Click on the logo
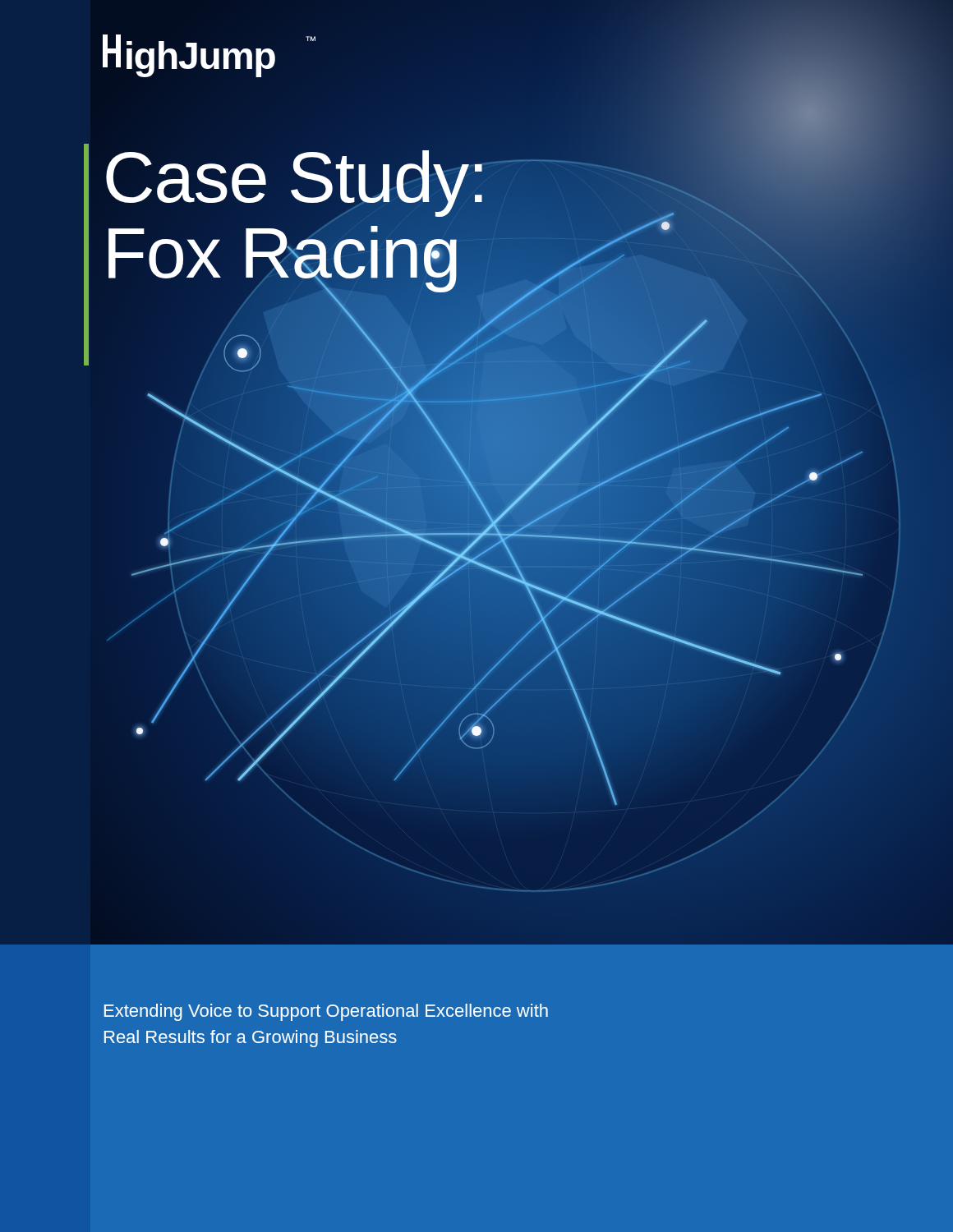The image size is (953, 1232). click(210, 58)
